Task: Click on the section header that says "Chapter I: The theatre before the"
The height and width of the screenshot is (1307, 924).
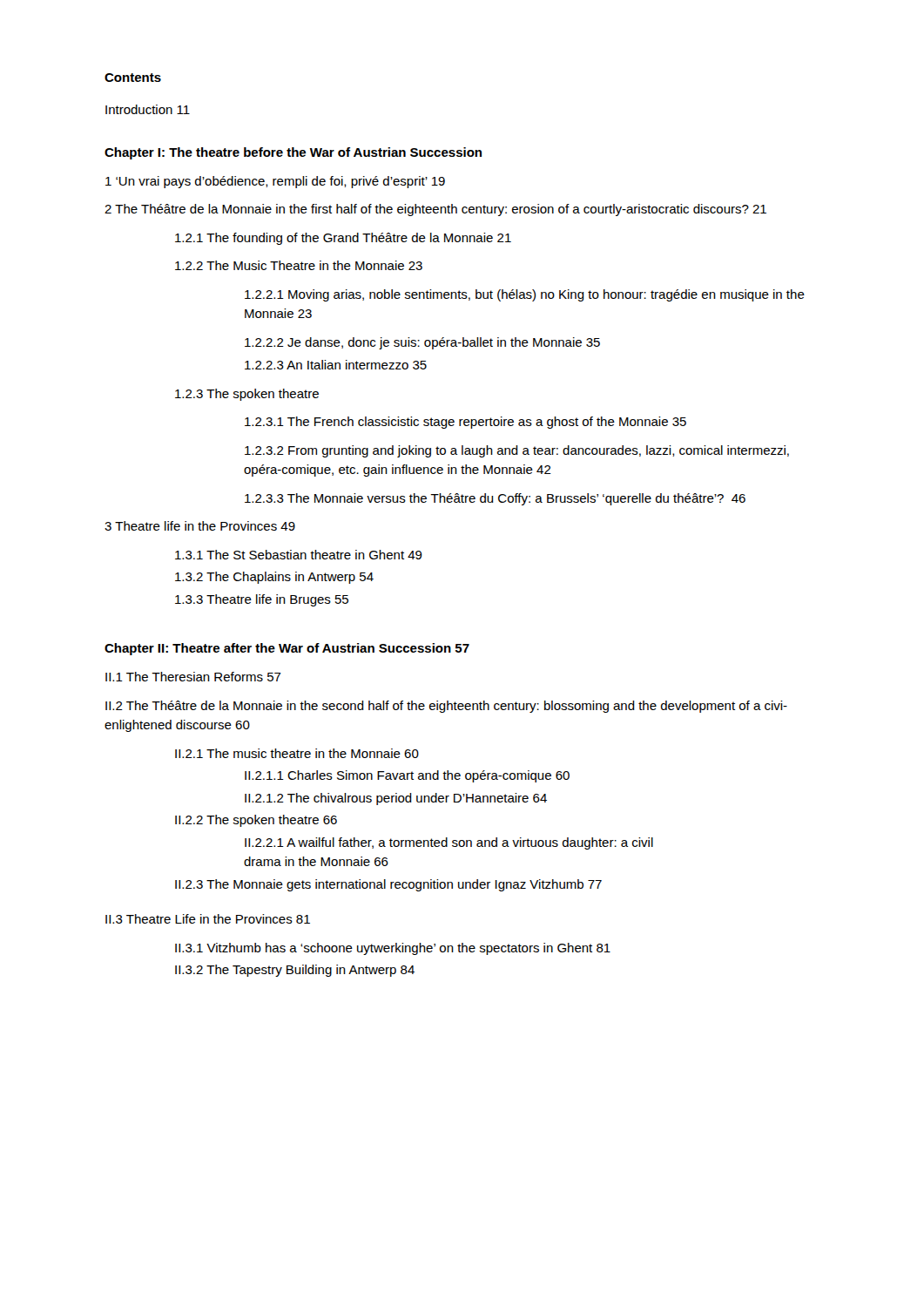Action: [x=293, y=152]
